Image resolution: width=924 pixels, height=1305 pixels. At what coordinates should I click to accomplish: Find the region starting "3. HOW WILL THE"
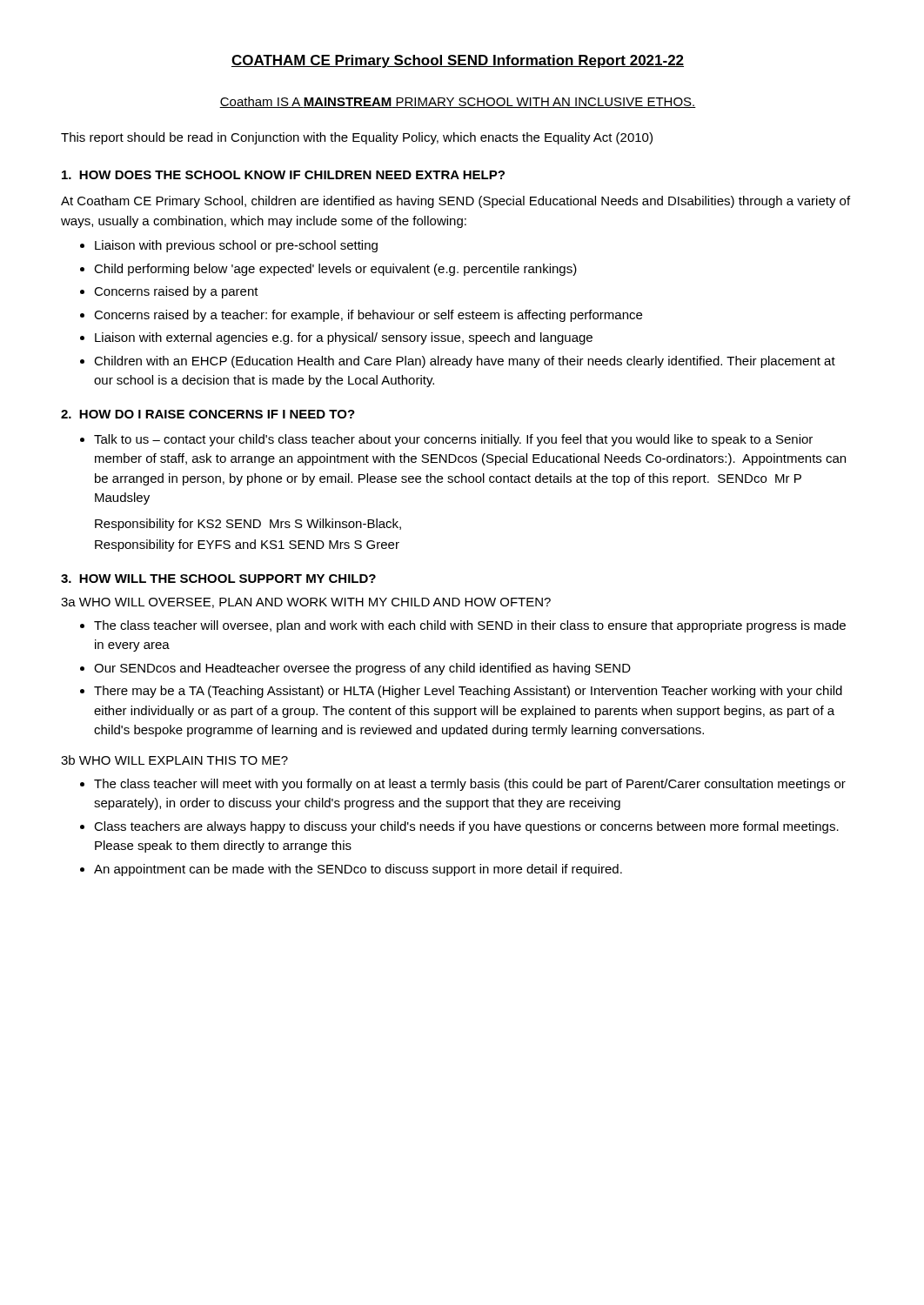click(219, 578)
